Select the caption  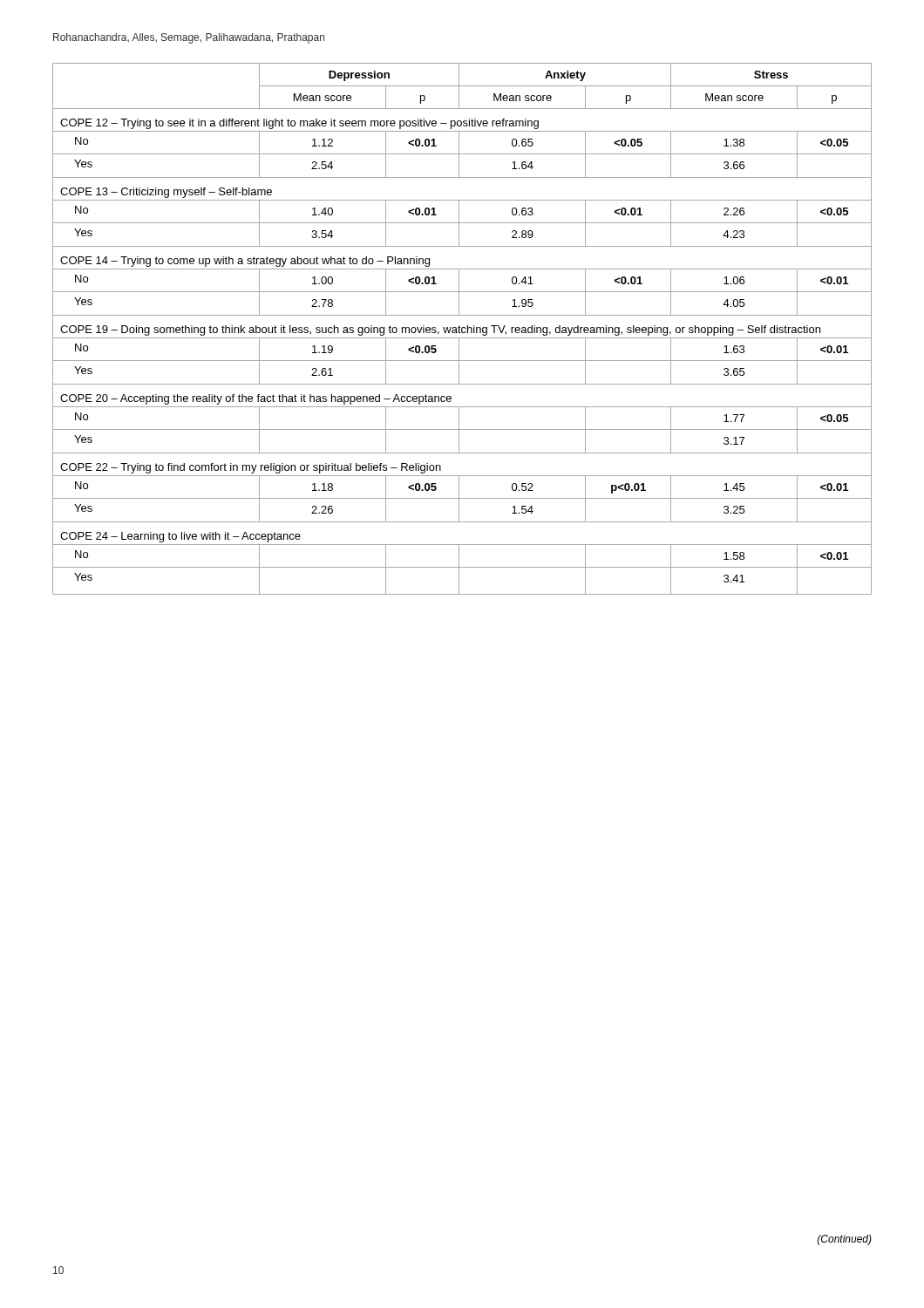(844, 1239)
